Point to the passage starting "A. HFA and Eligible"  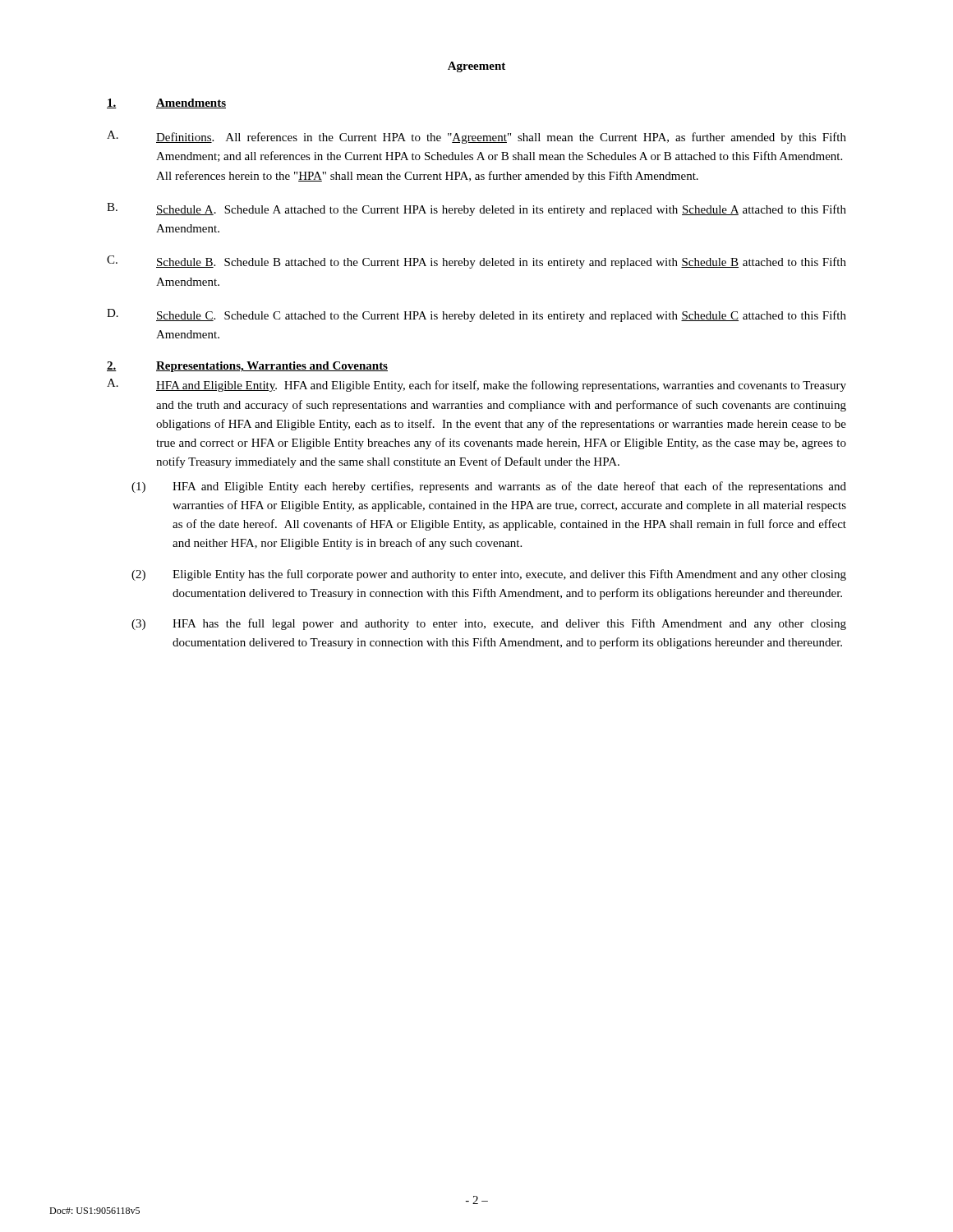pyautogui.click(x=476, y=424)
